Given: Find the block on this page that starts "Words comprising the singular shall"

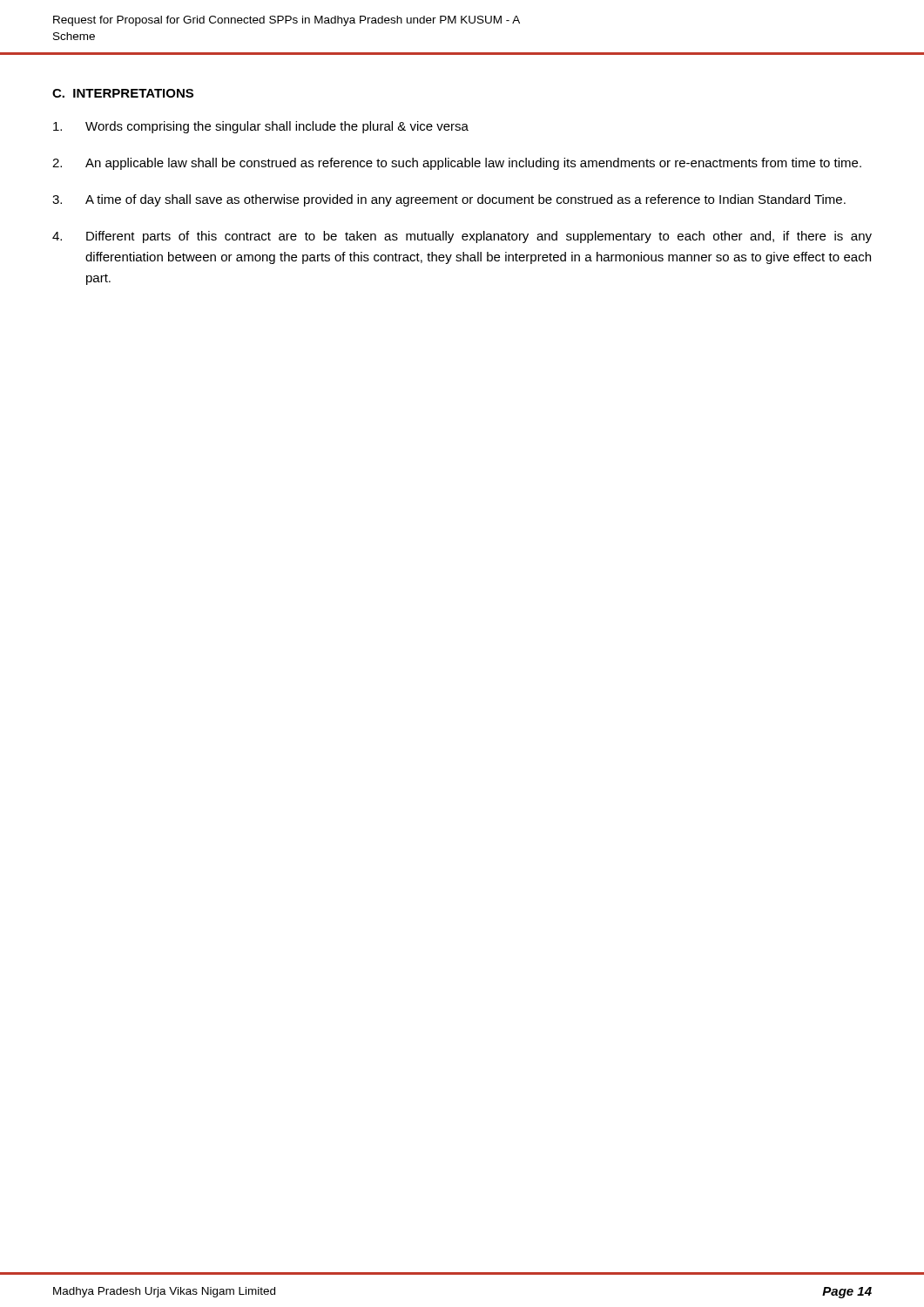Looking at the screenshot, I should pos(462,126).
